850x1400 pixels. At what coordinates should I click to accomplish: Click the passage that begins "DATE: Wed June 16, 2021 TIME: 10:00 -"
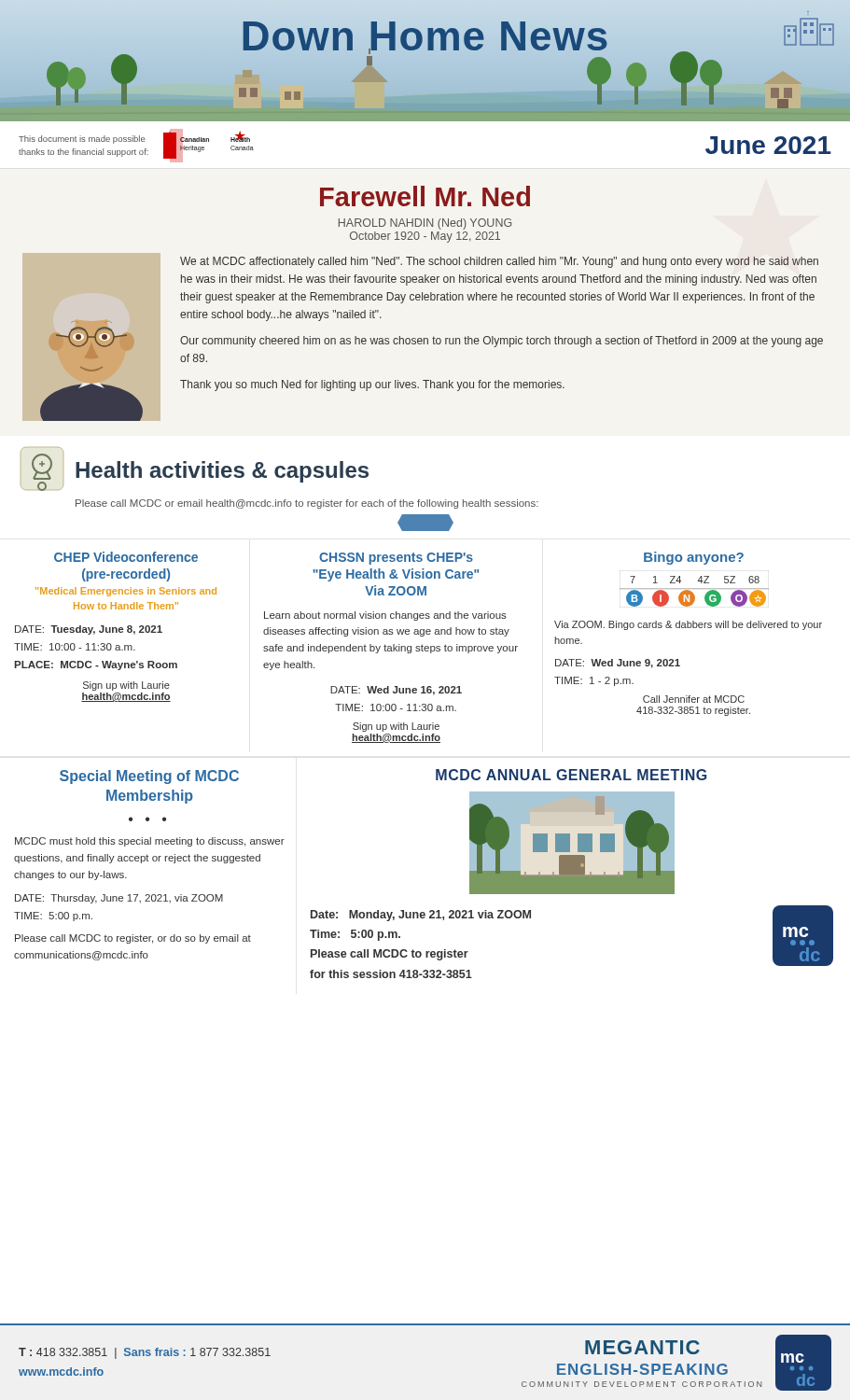[396, 698]
